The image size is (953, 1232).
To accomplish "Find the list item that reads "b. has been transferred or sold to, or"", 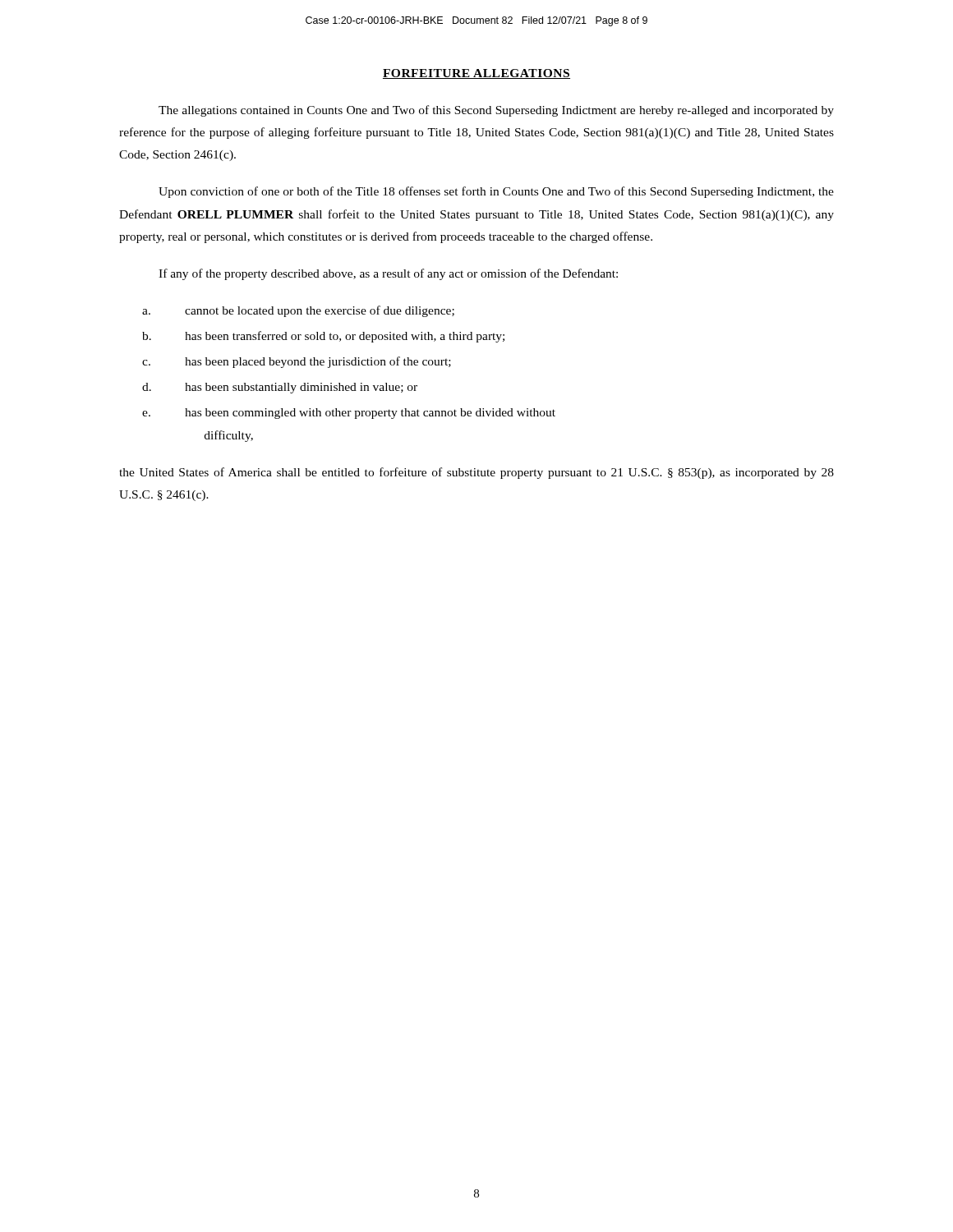I will click(476, 336).
